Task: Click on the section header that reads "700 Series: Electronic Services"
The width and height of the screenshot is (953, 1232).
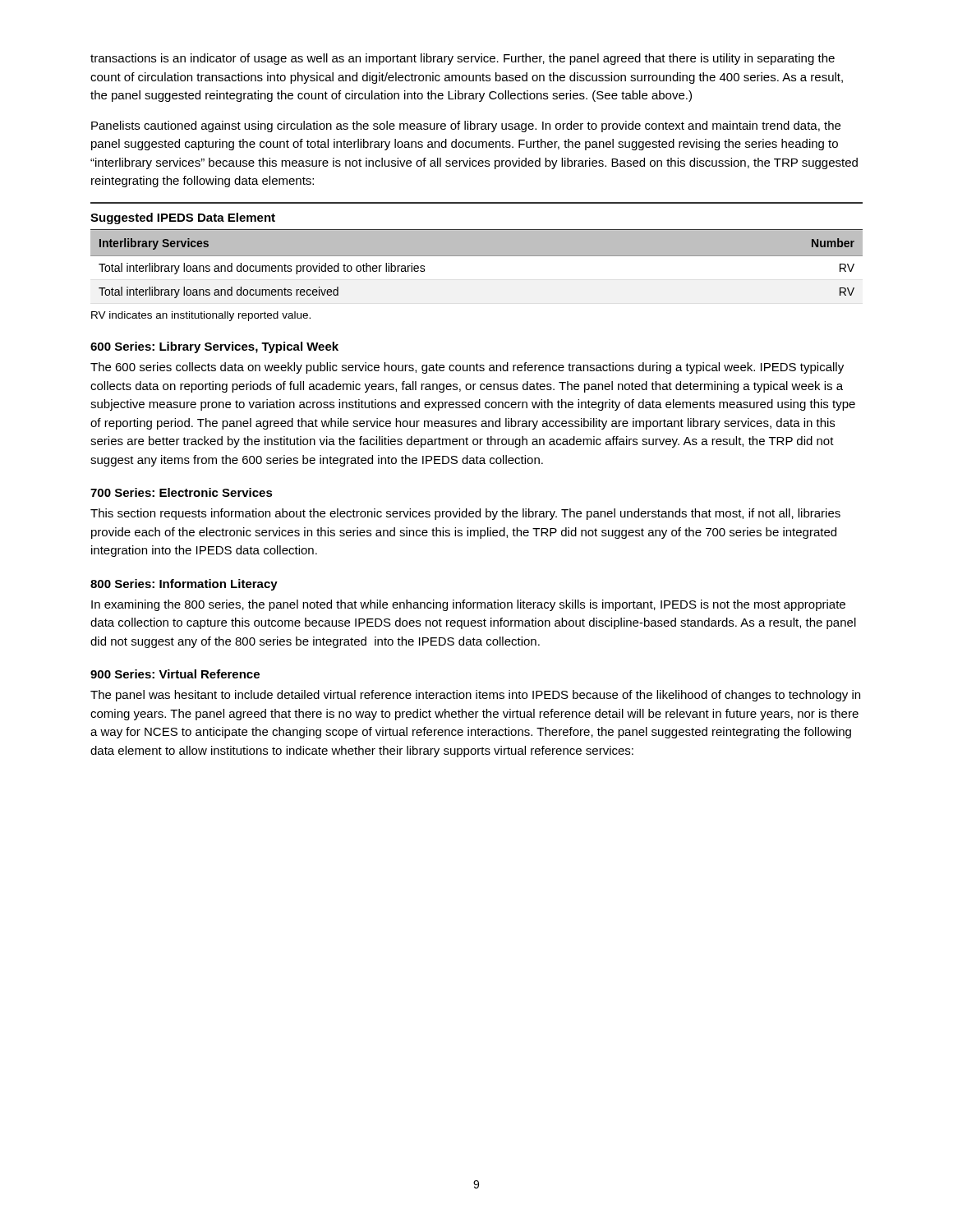Action: [x=181, y=493]
